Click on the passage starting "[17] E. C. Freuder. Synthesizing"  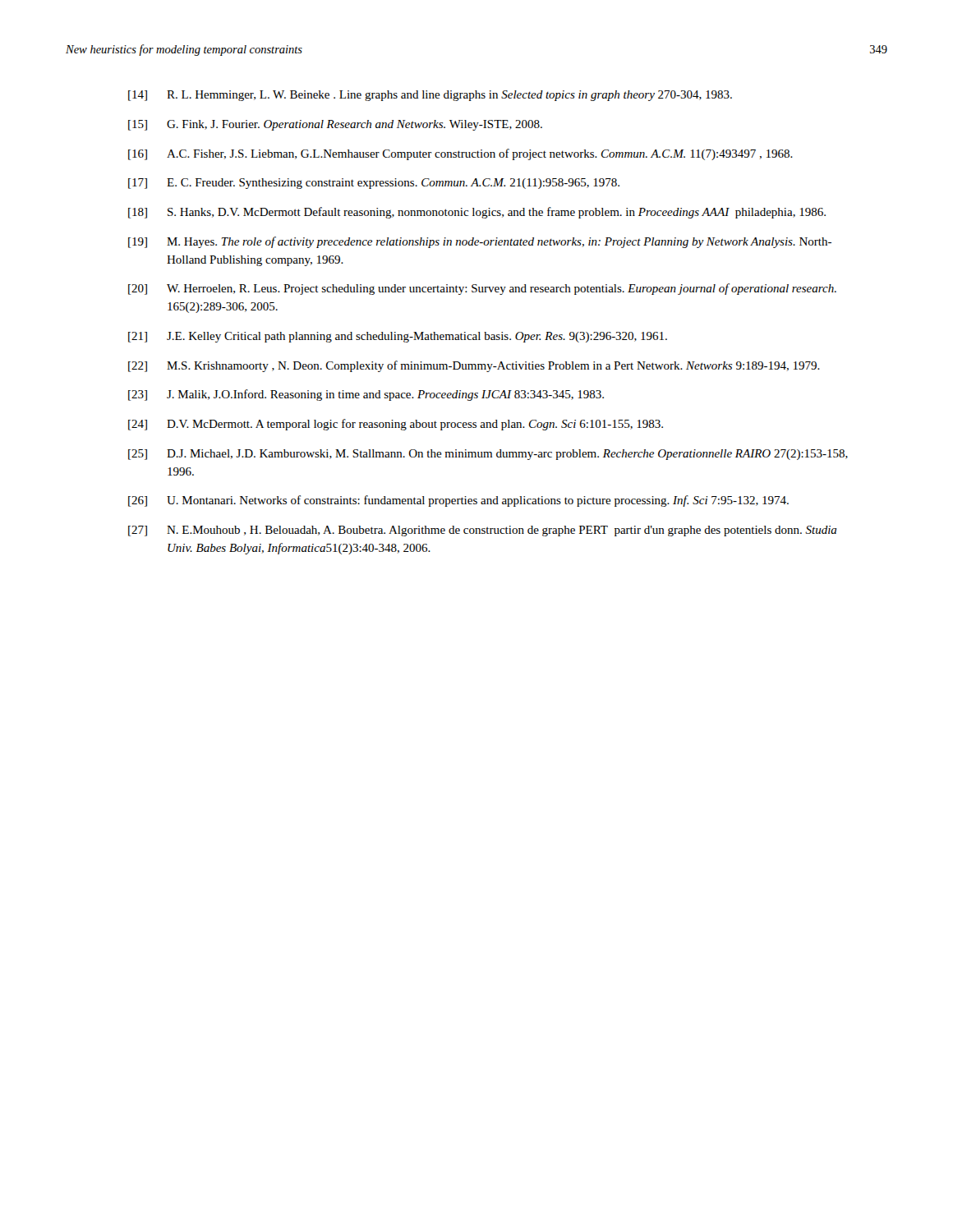(x=491, y=183)
